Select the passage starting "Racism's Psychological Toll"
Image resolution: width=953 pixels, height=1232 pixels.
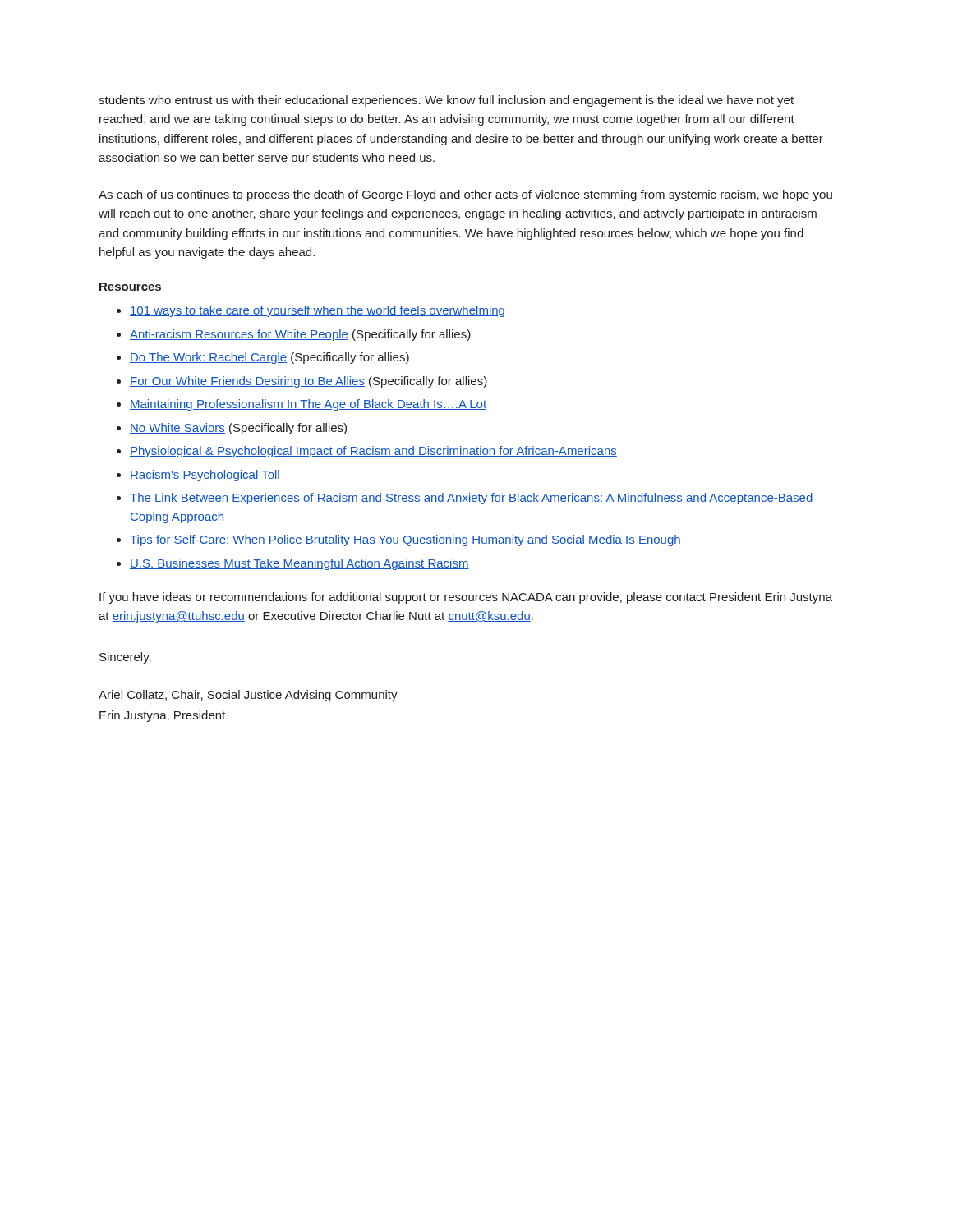(x=205, y=474)
